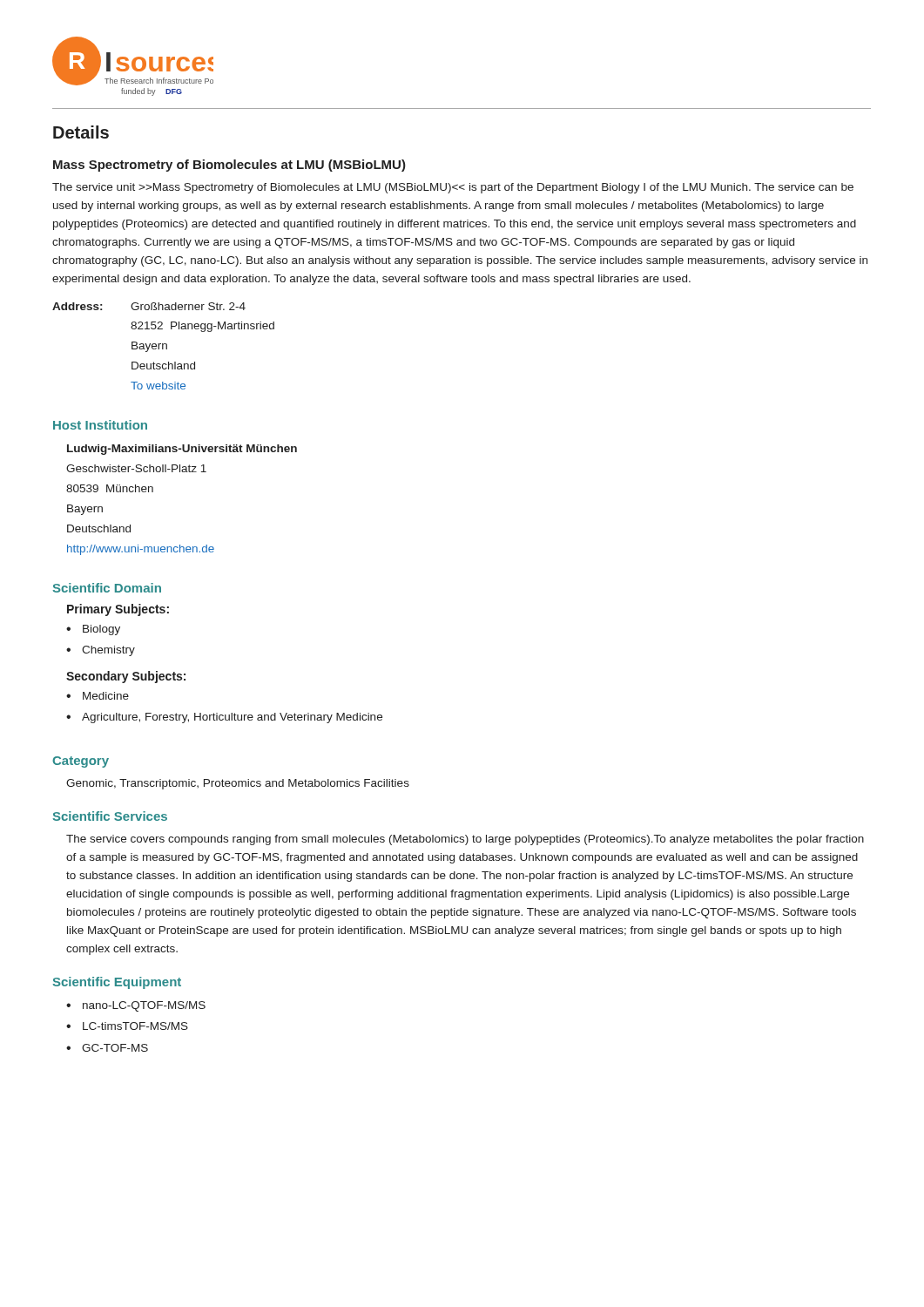Where does it say "Scientific Services"?
The width and height of the screenshot is (924, 1307).
click(x=110, y=816)
